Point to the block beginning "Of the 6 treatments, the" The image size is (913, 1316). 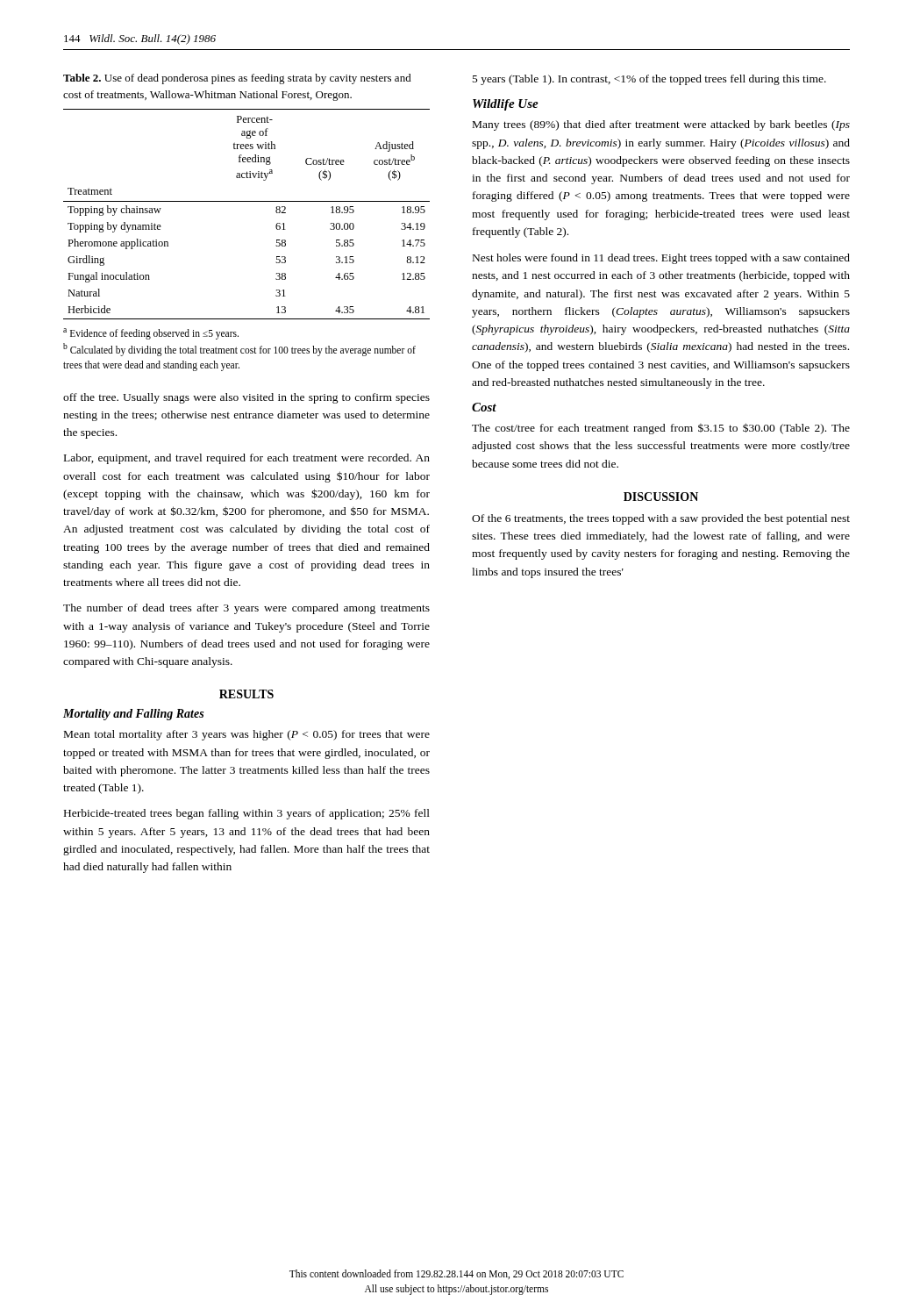pyautogui.click(x=661, y=544)
